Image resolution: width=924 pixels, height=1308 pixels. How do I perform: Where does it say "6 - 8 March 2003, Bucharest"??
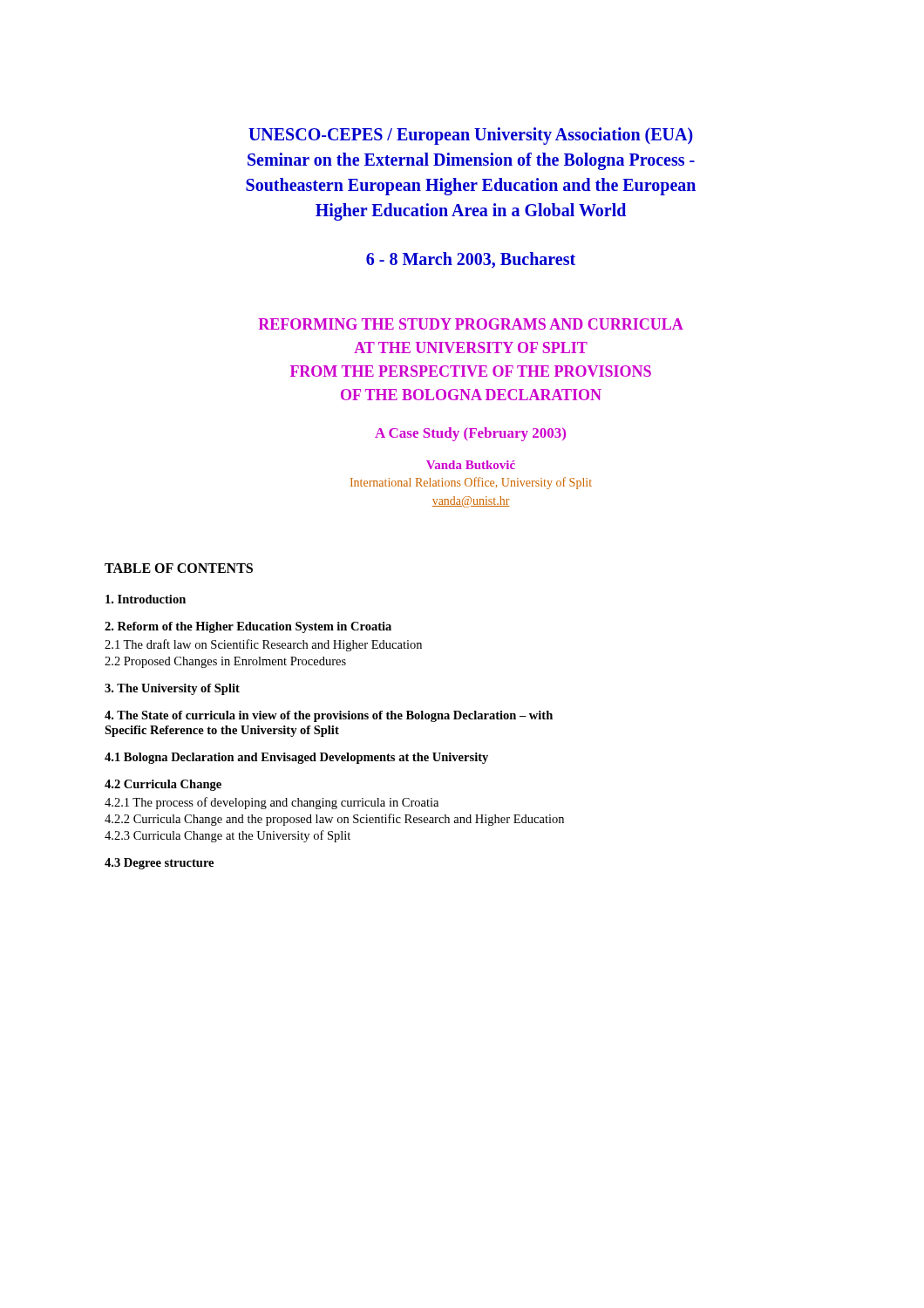point(471,259)
